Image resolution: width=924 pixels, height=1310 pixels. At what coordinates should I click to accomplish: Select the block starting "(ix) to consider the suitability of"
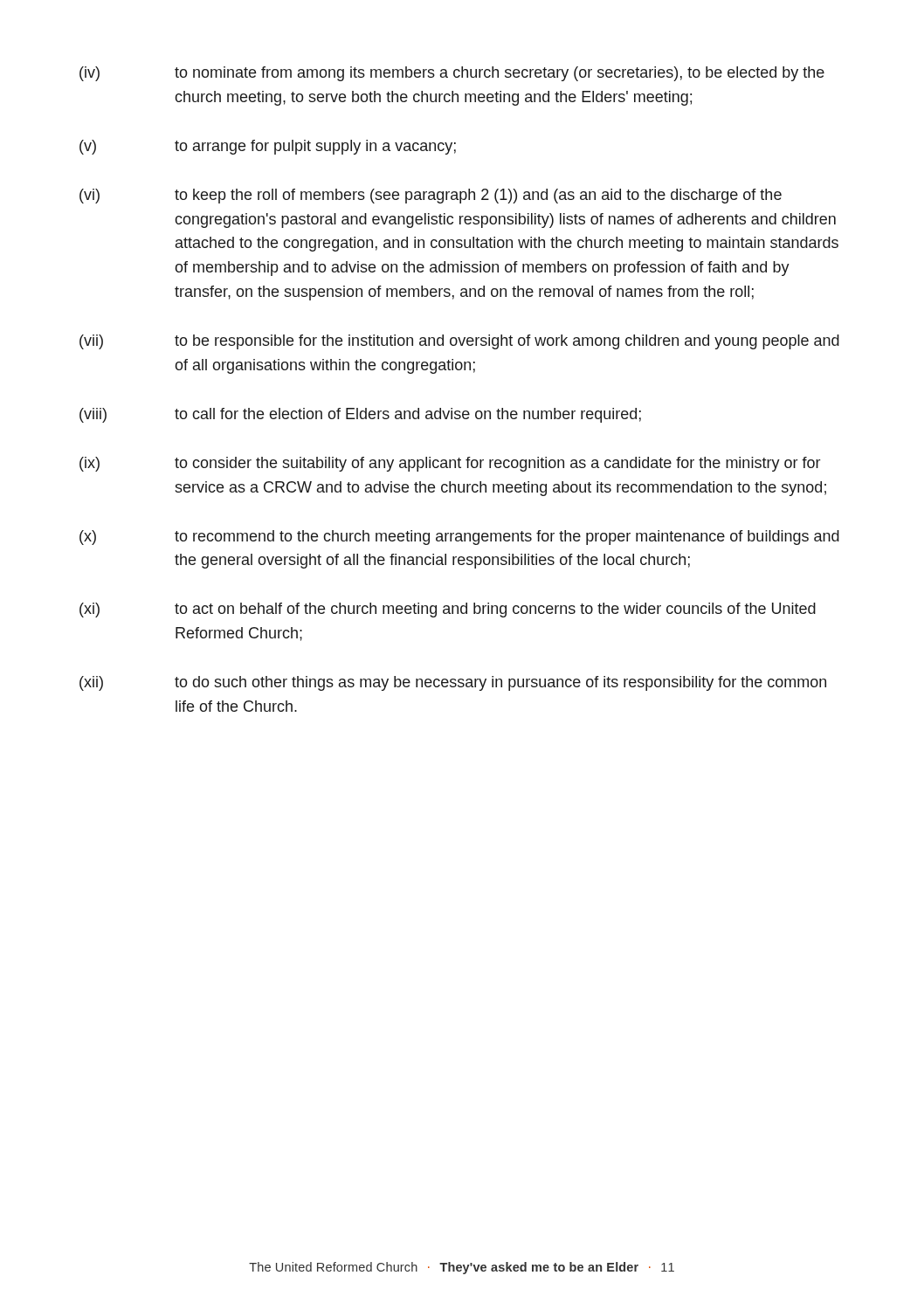[x=462, y=476]
